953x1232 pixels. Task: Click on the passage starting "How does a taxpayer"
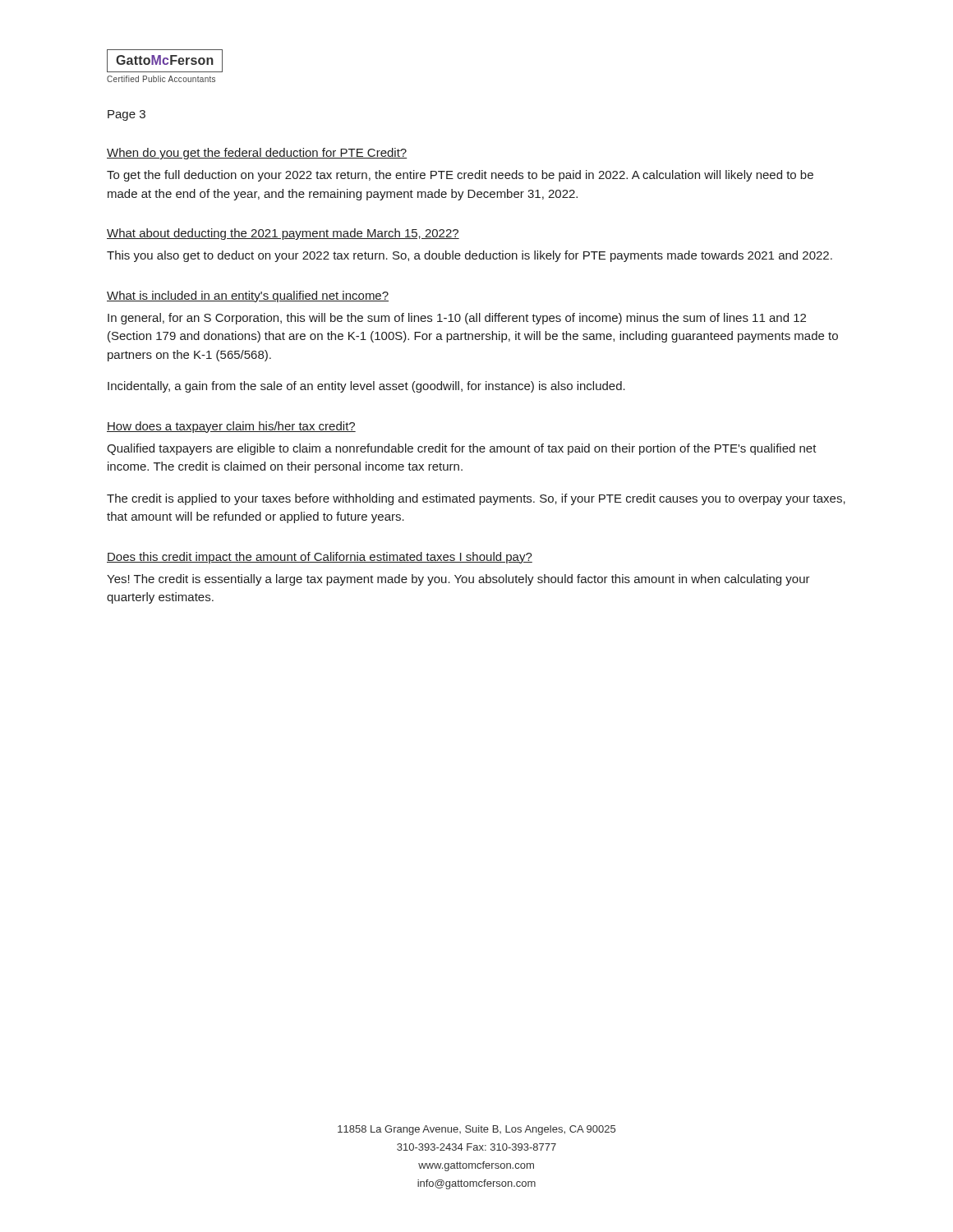(x=231, y=425)
